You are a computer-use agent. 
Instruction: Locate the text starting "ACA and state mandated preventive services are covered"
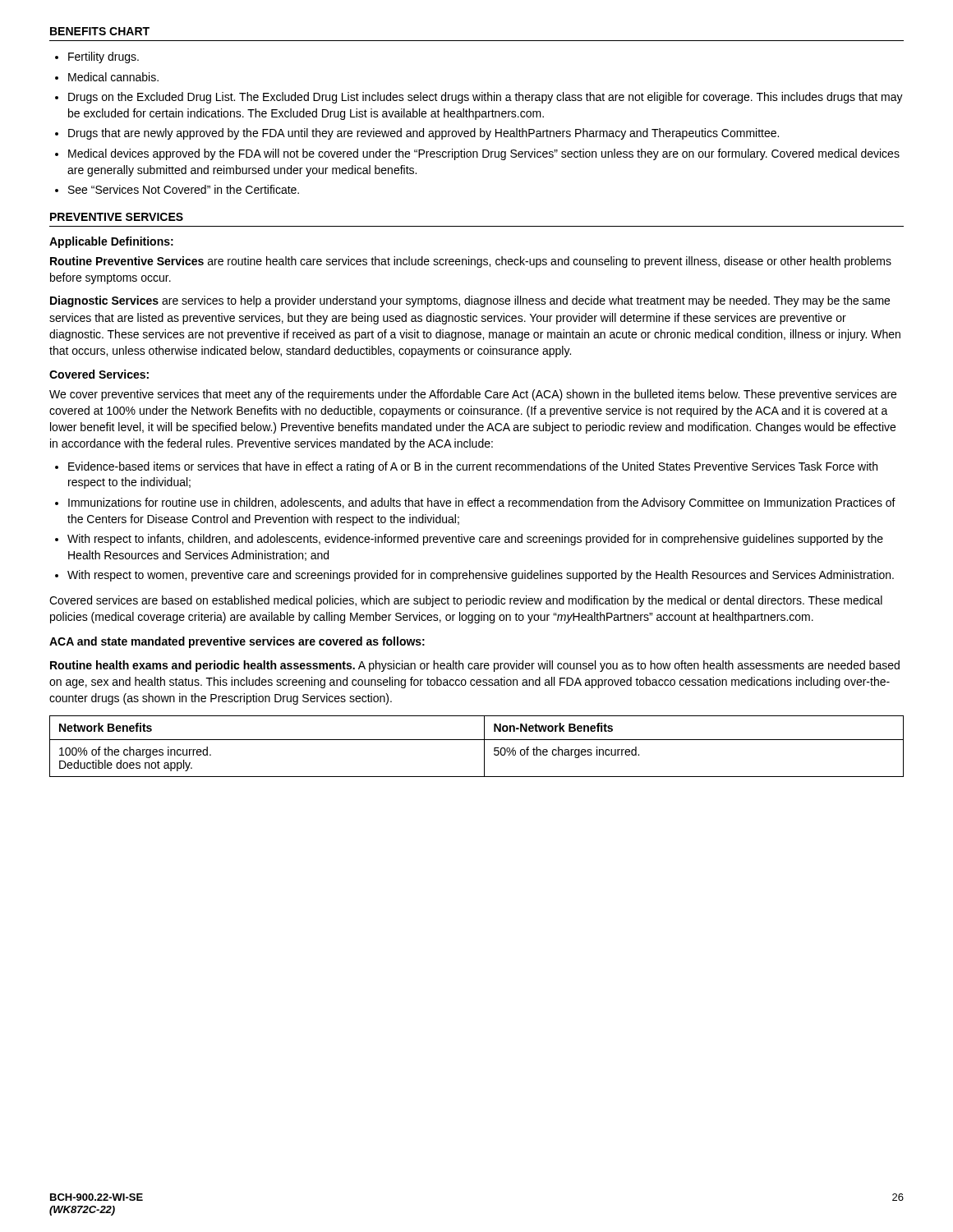coord(237,642)
